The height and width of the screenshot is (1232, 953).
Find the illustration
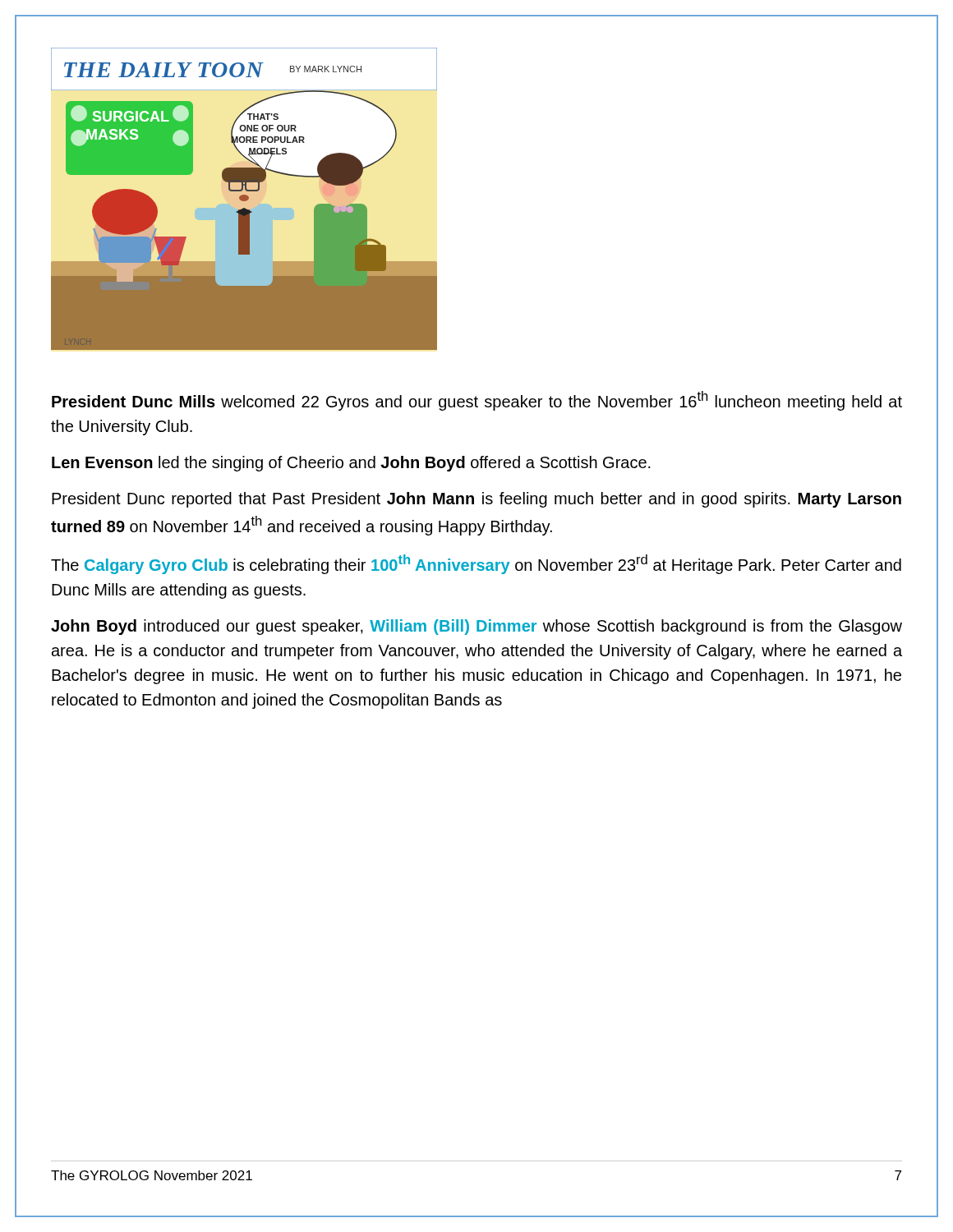(244, 200)
